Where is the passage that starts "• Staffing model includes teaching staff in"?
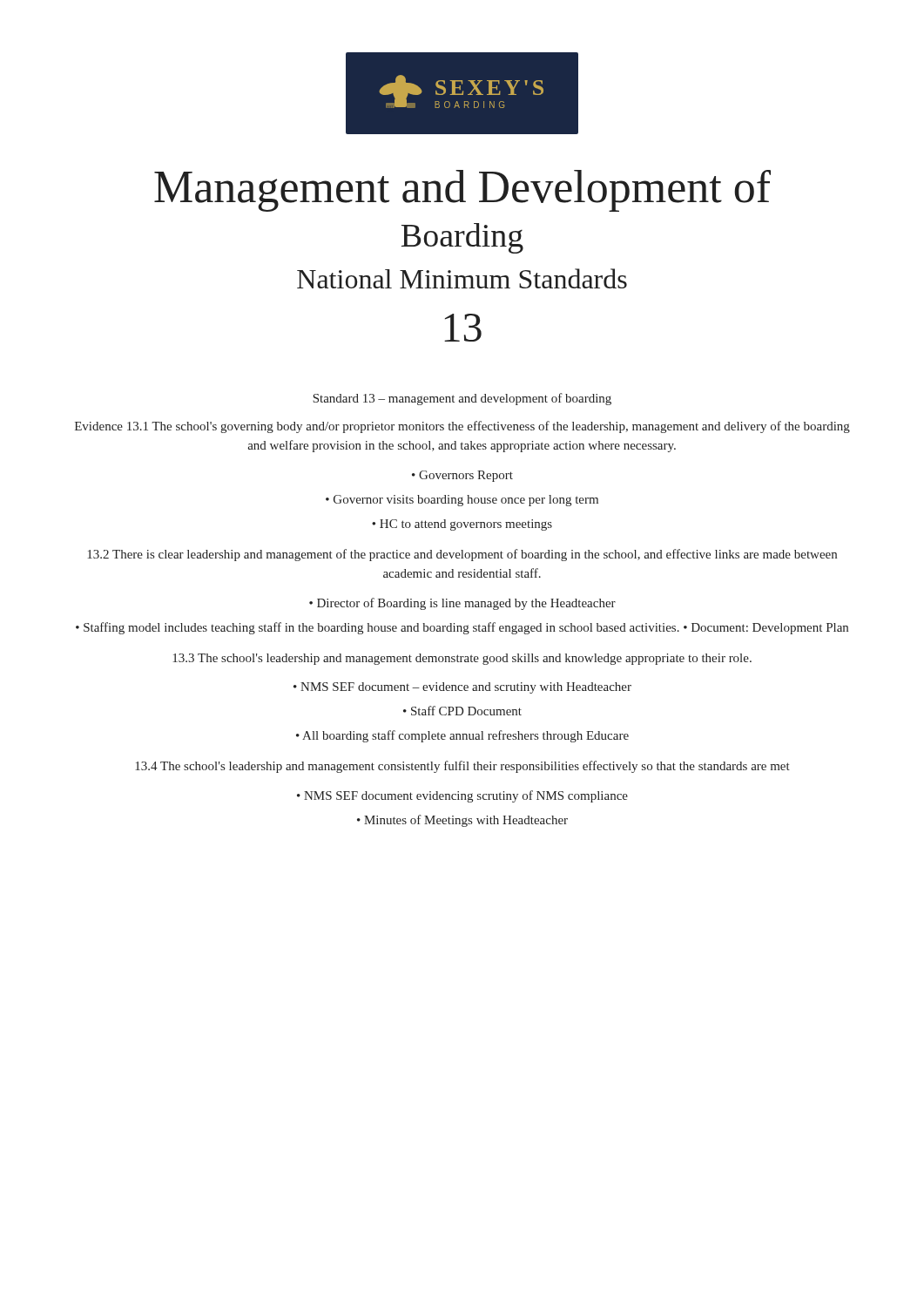The width and height of the screenshot is (924, 1307). coord(462,627)
